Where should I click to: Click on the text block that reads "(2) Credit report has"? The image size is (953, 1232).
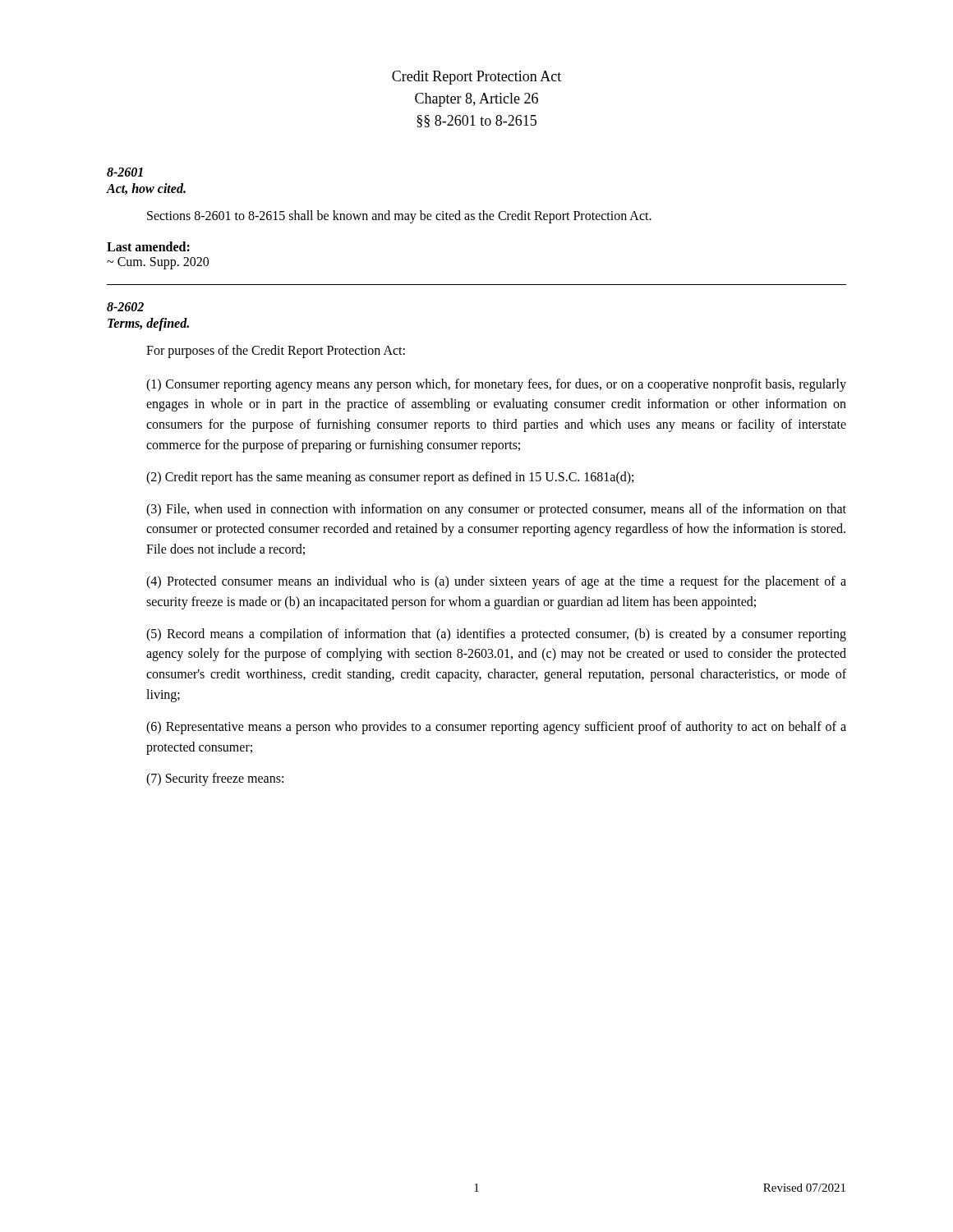(390, 477)
